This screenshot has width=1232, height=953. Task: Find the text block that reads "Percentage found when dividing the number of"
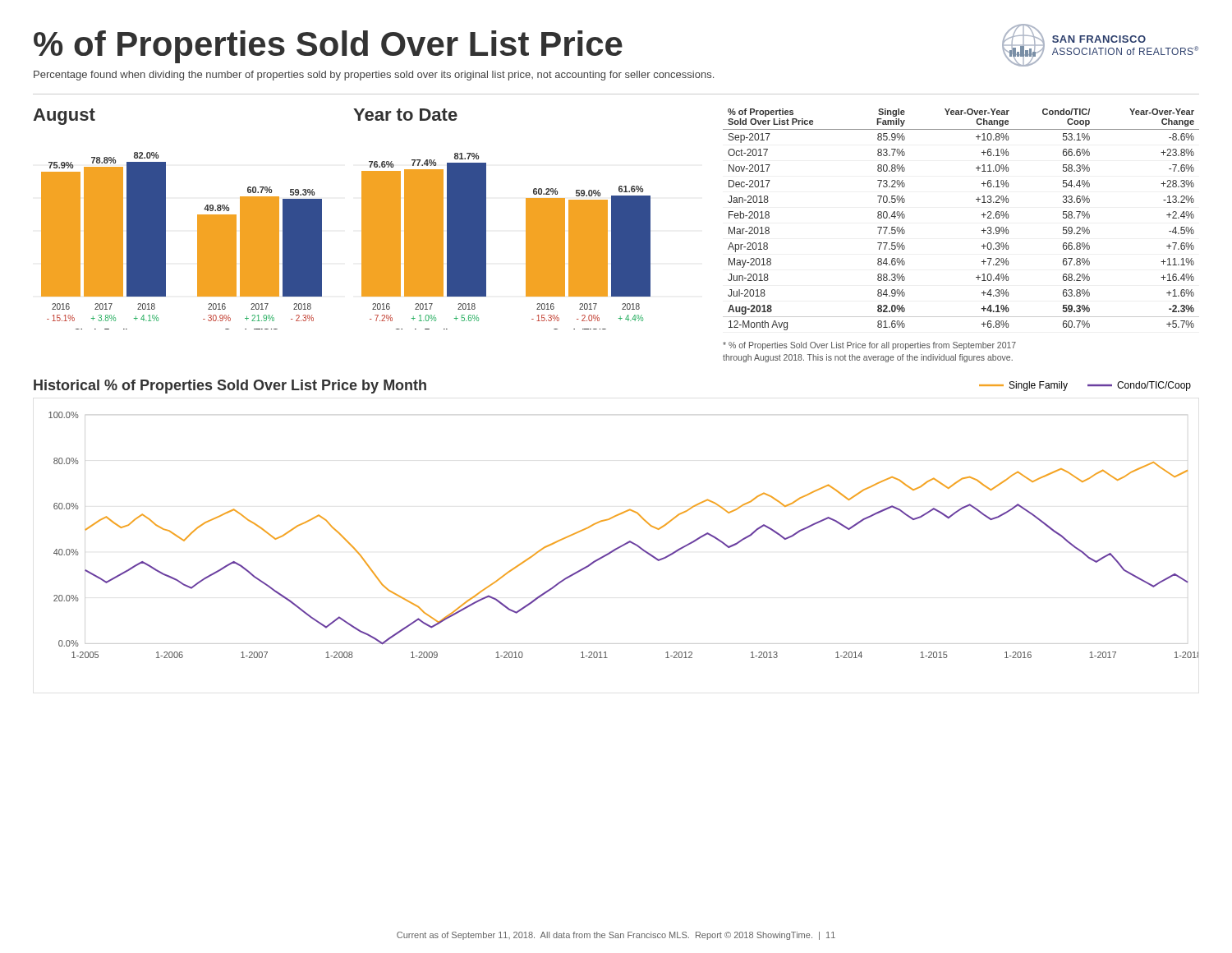click(x=374, y=74)
